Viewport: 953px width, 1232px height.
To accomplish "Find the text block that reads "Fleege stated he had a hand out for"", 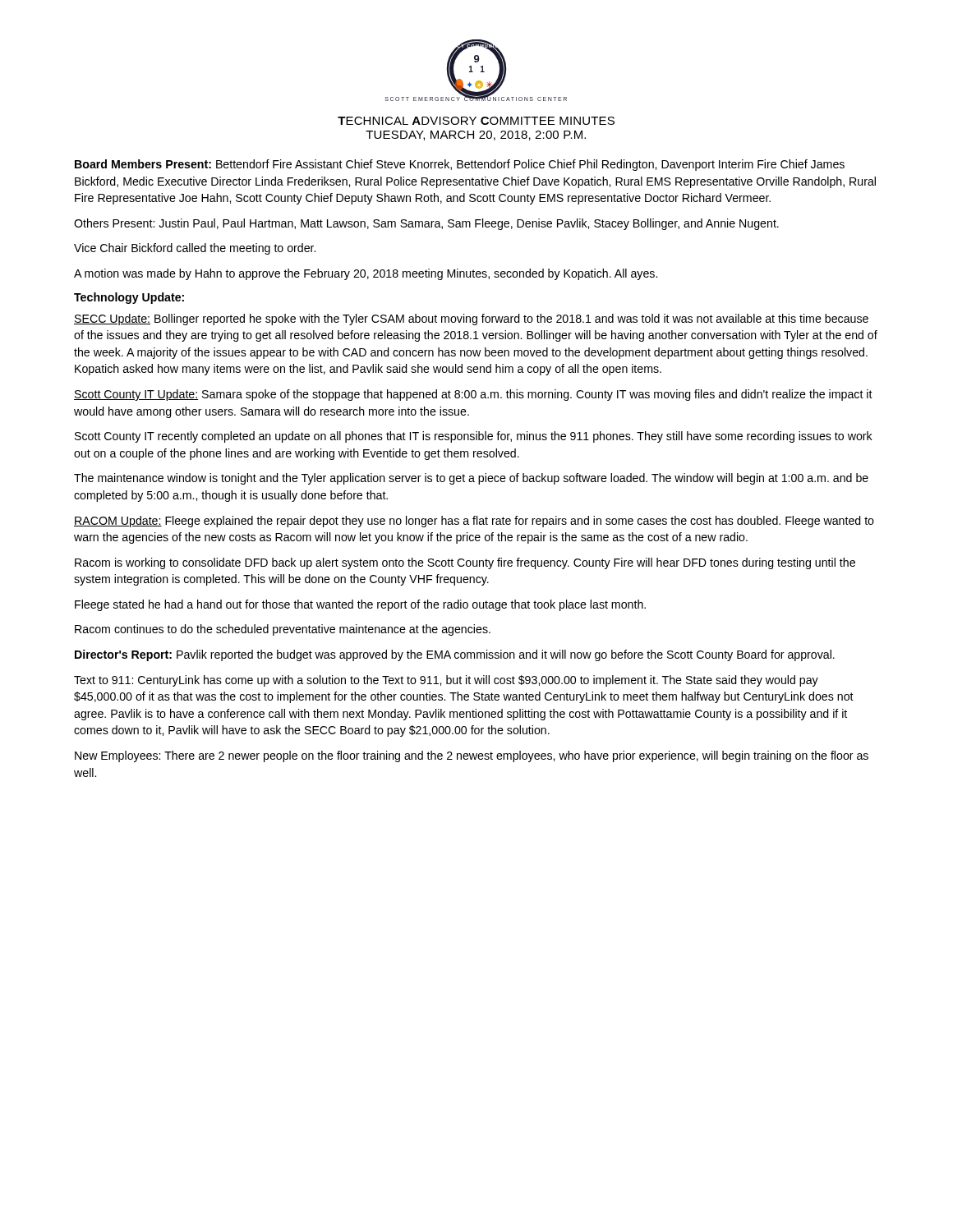I will tap(476, 605).
